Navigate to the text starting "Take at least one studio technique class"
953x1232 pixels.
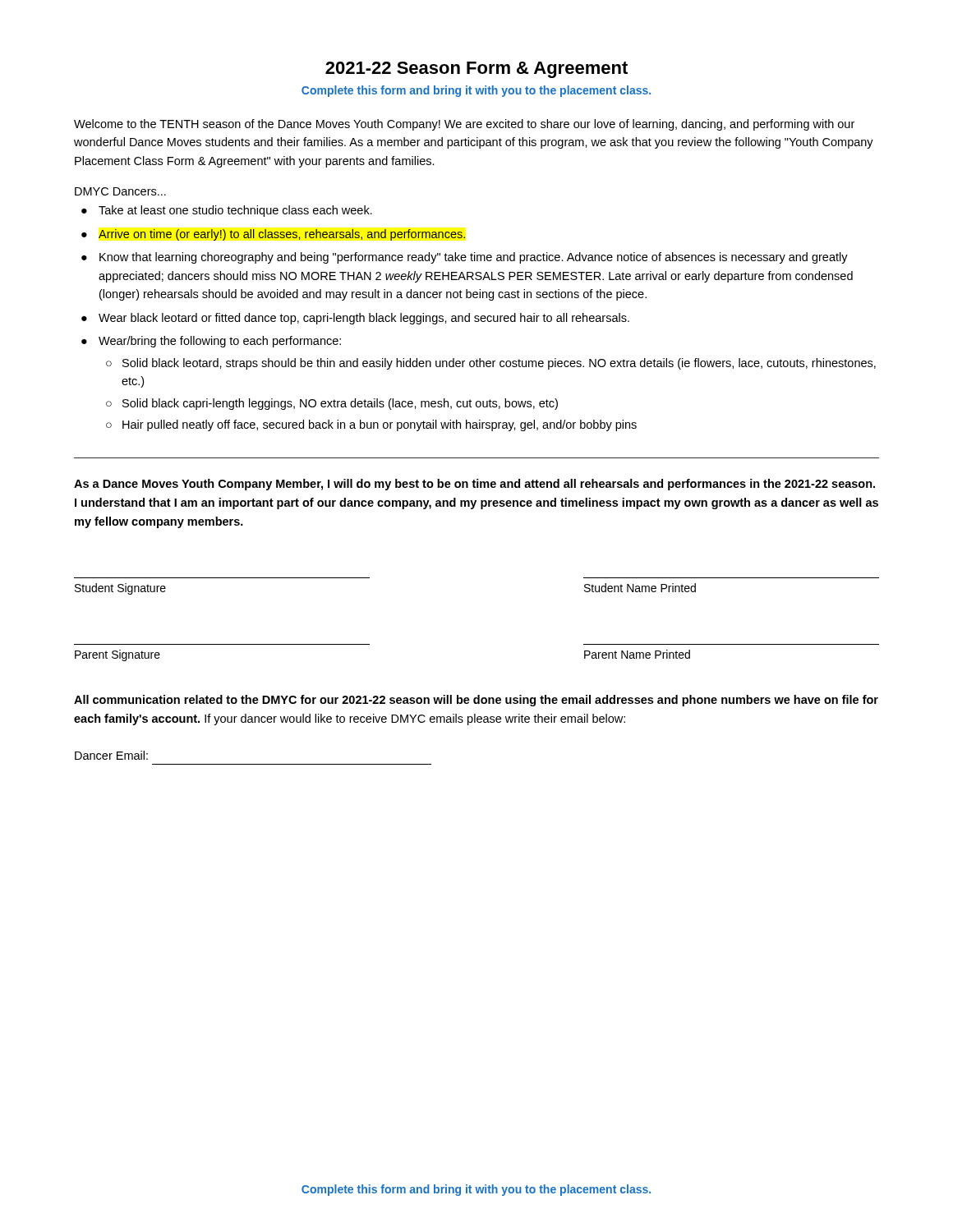[236, 211]
